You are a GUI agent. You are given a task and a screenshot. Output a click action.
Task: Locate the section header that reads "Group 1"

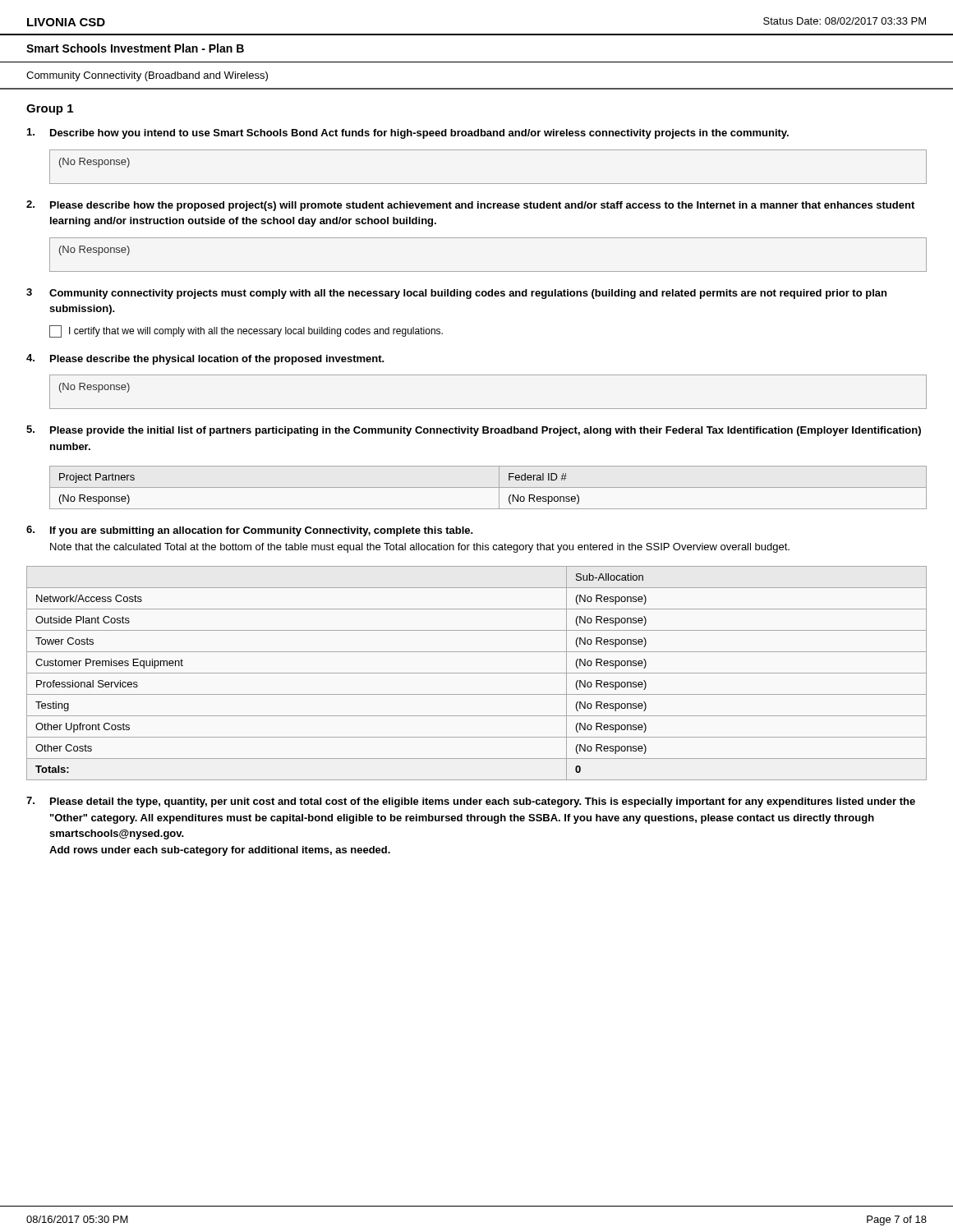pos(50,108)
